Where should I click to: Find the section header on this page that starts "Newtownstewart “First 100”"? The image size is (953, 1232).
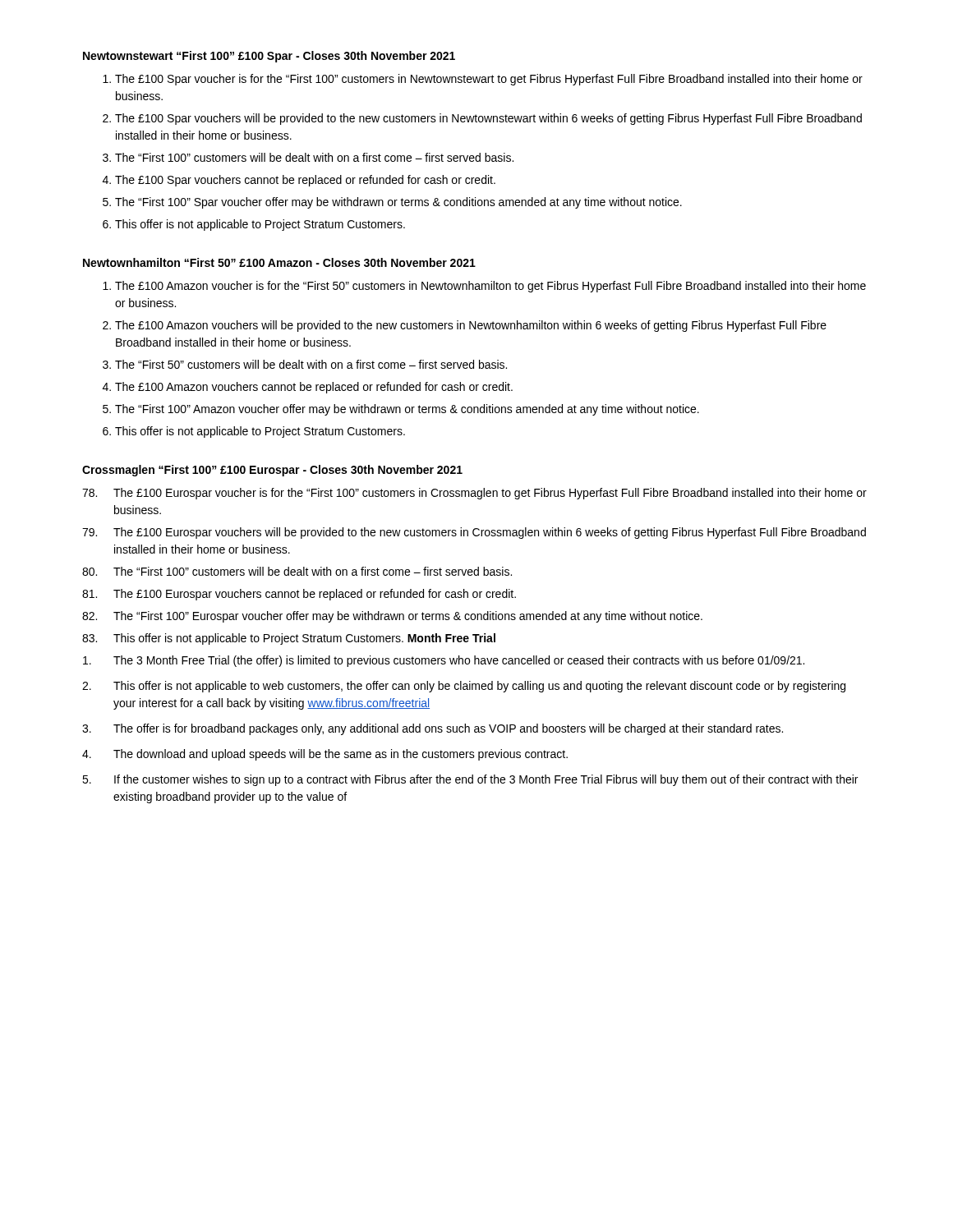[269, 56]
